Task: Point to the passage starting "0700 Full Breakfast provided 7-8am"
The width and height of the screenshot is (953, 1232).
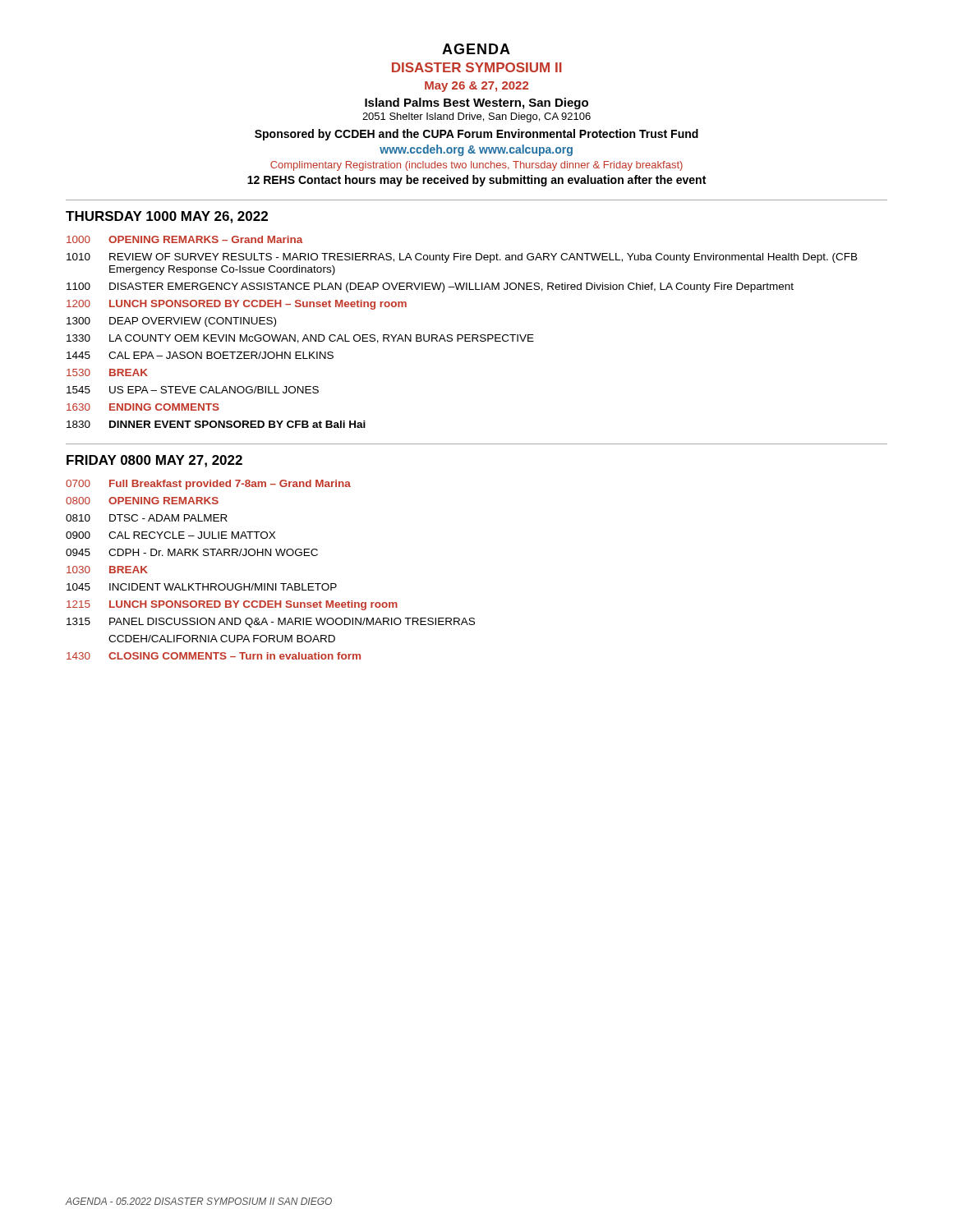Action: coord(208,485)
